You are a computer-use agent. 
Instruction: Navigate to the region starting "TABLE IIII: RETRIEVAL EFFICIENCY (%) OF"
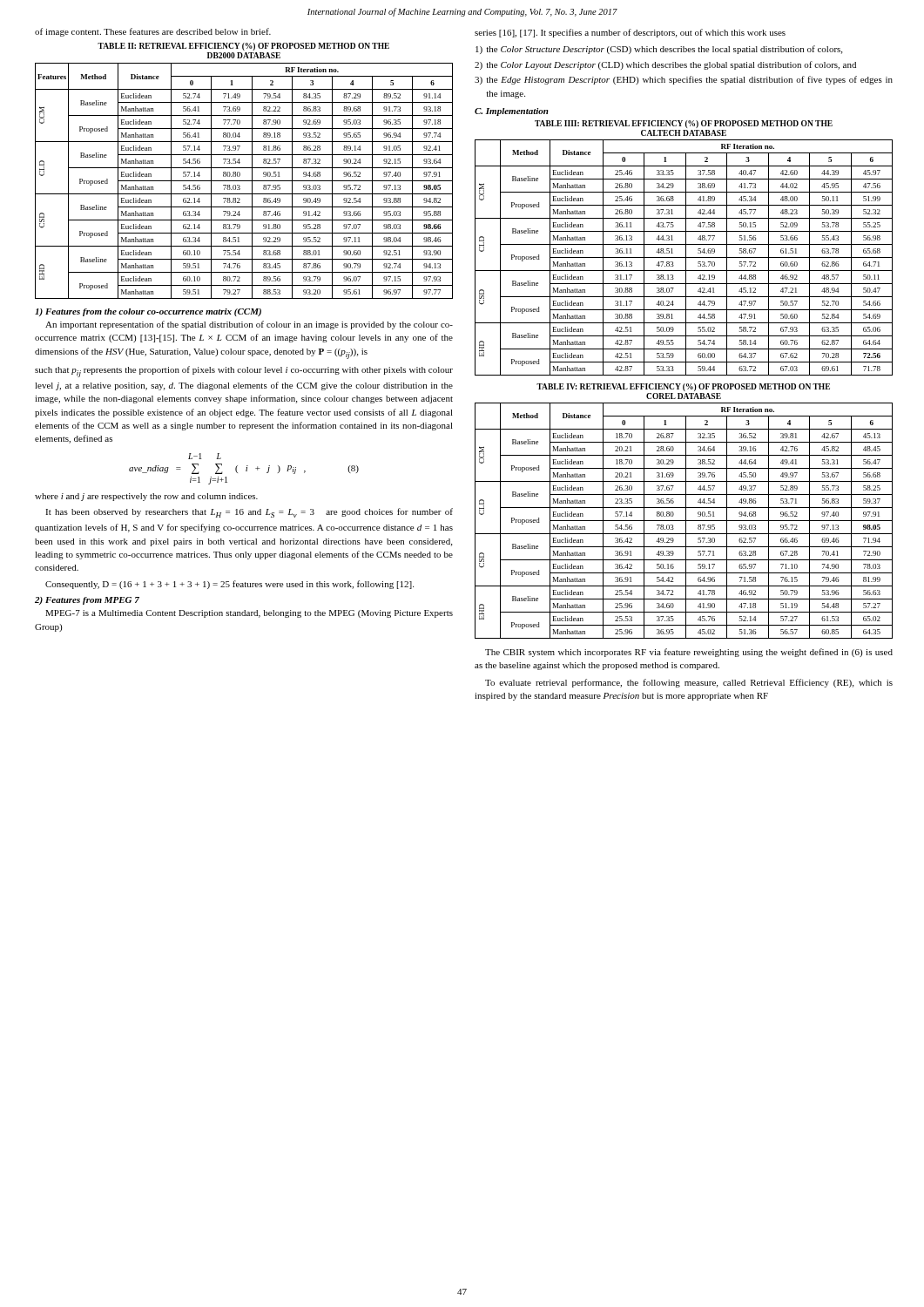(684, 124)
